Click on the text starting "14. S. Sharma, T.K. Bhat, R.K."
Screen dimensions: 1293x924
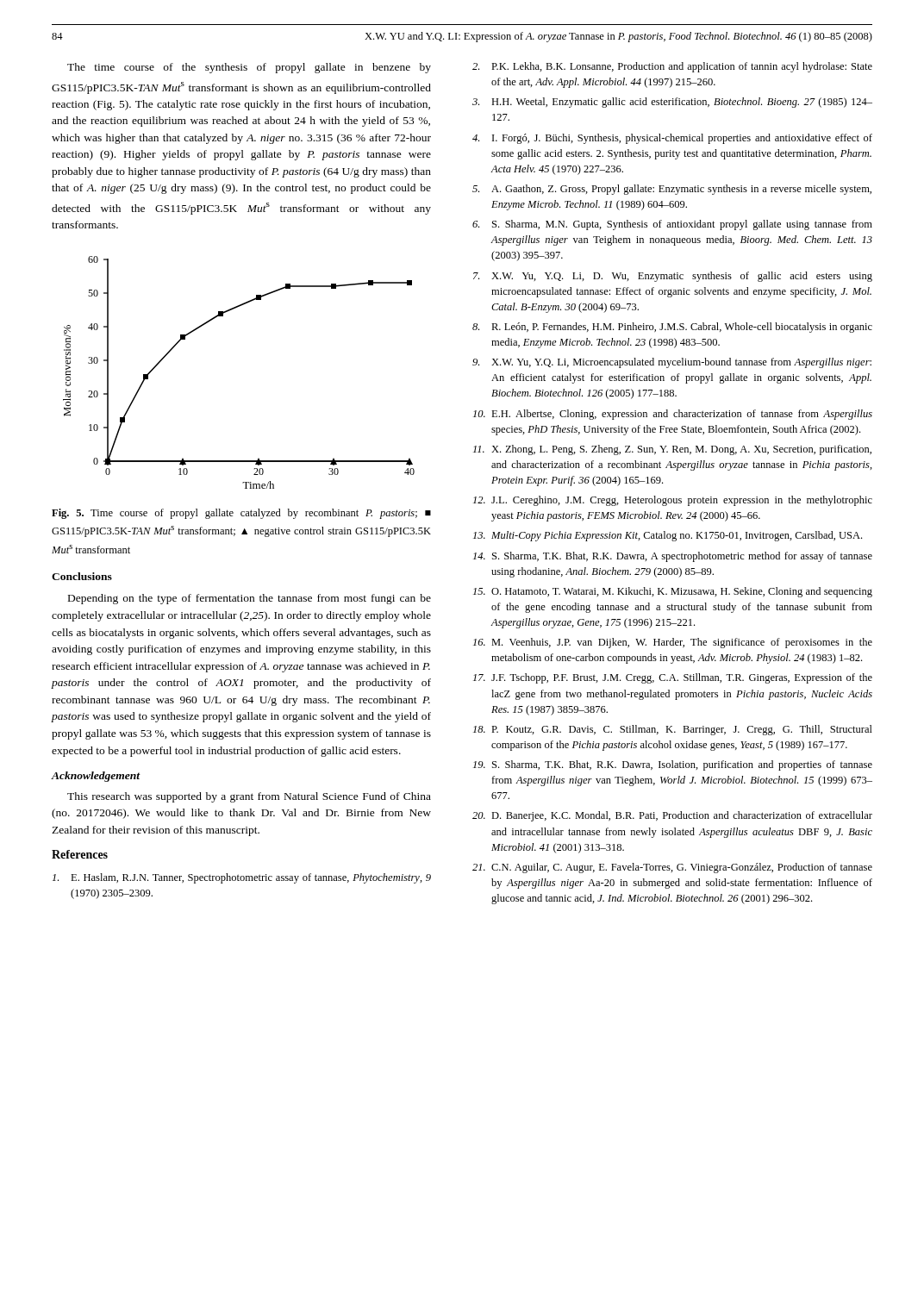(x=672, y=563)
